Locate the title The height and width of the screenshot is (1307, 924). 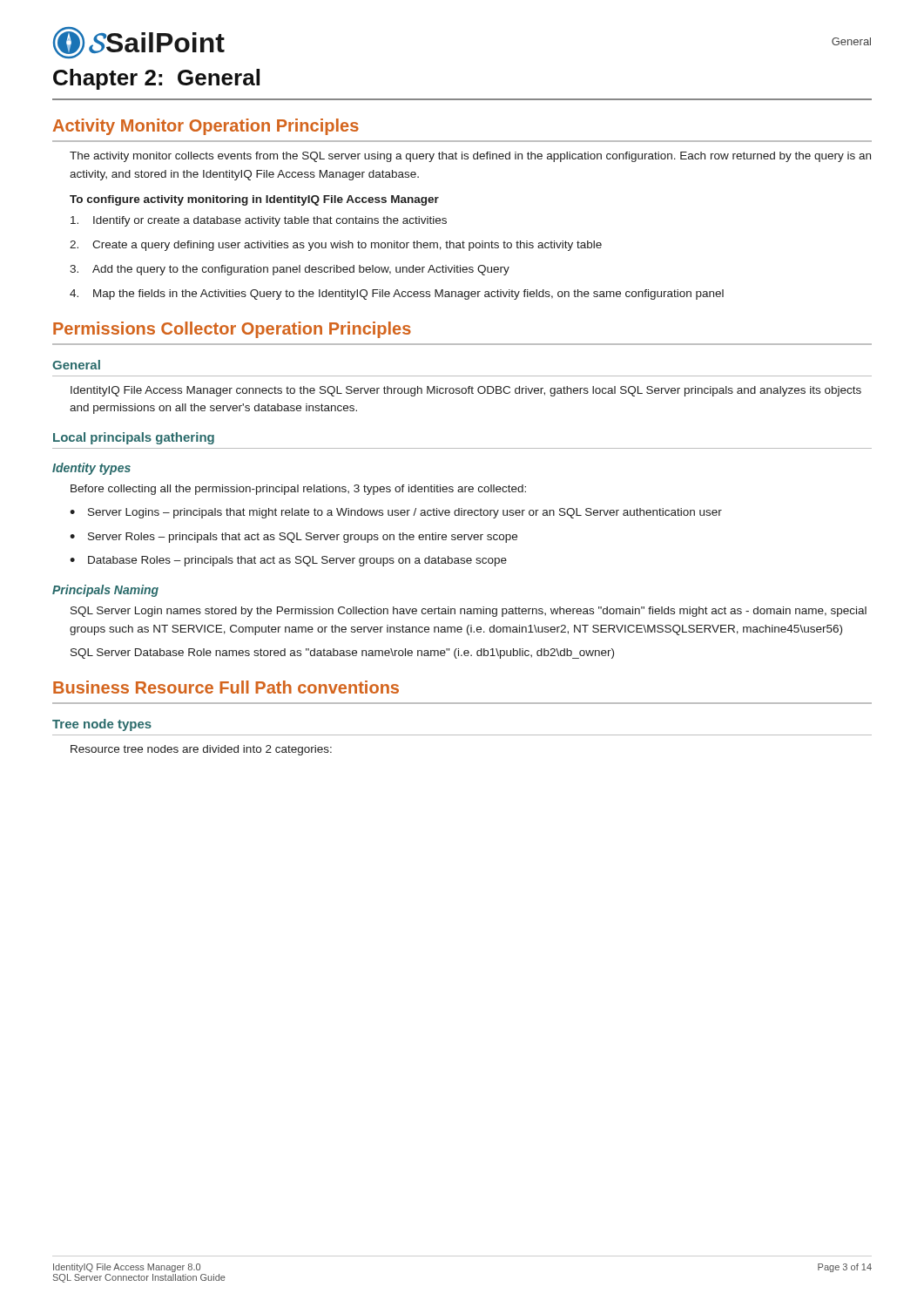tap(157, 78)
